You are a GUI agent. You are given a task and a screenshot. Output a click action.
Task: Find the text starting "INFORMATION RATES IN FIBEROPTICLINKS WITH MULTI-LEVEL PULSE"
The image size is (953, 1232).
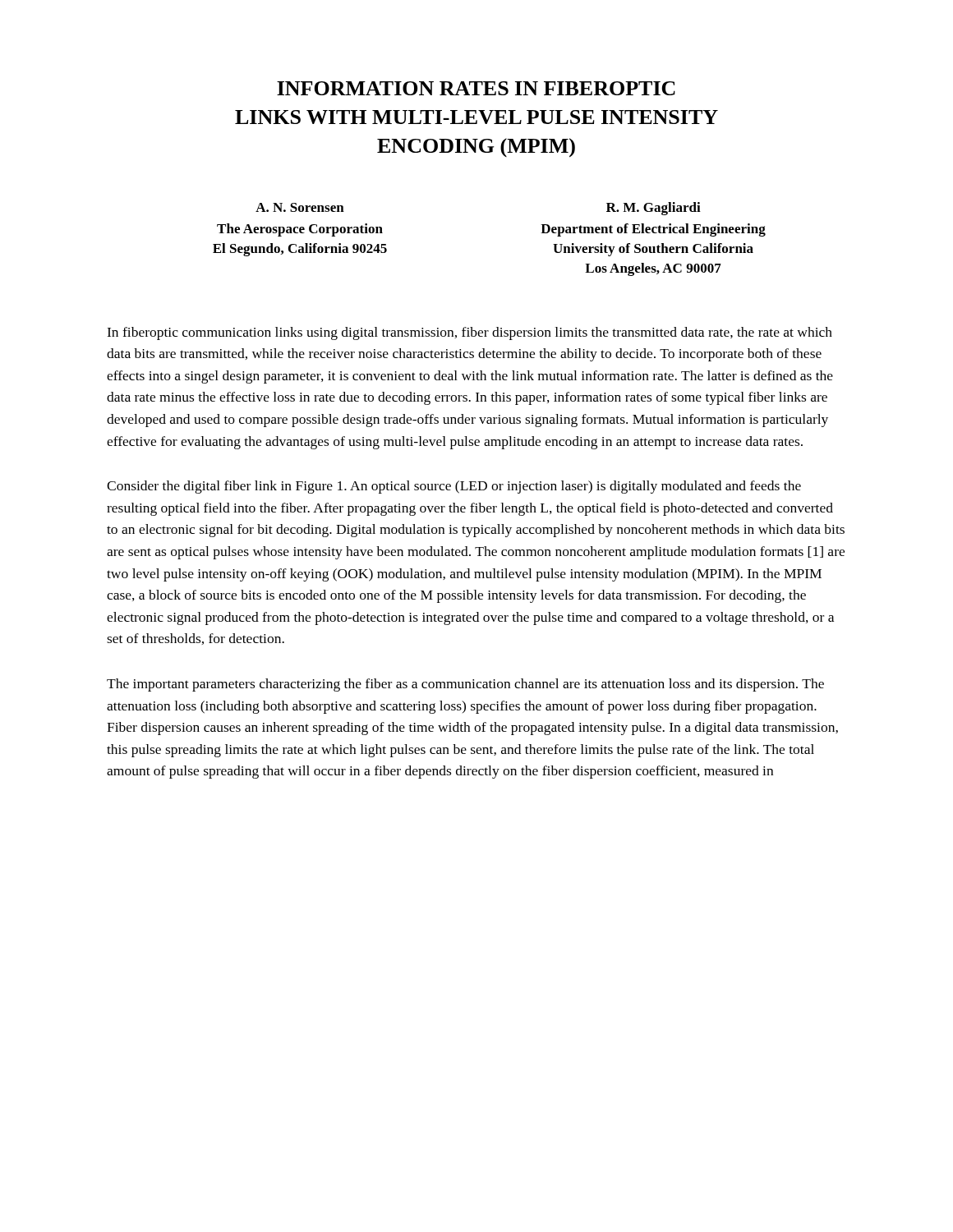click(x=476, y=117)
